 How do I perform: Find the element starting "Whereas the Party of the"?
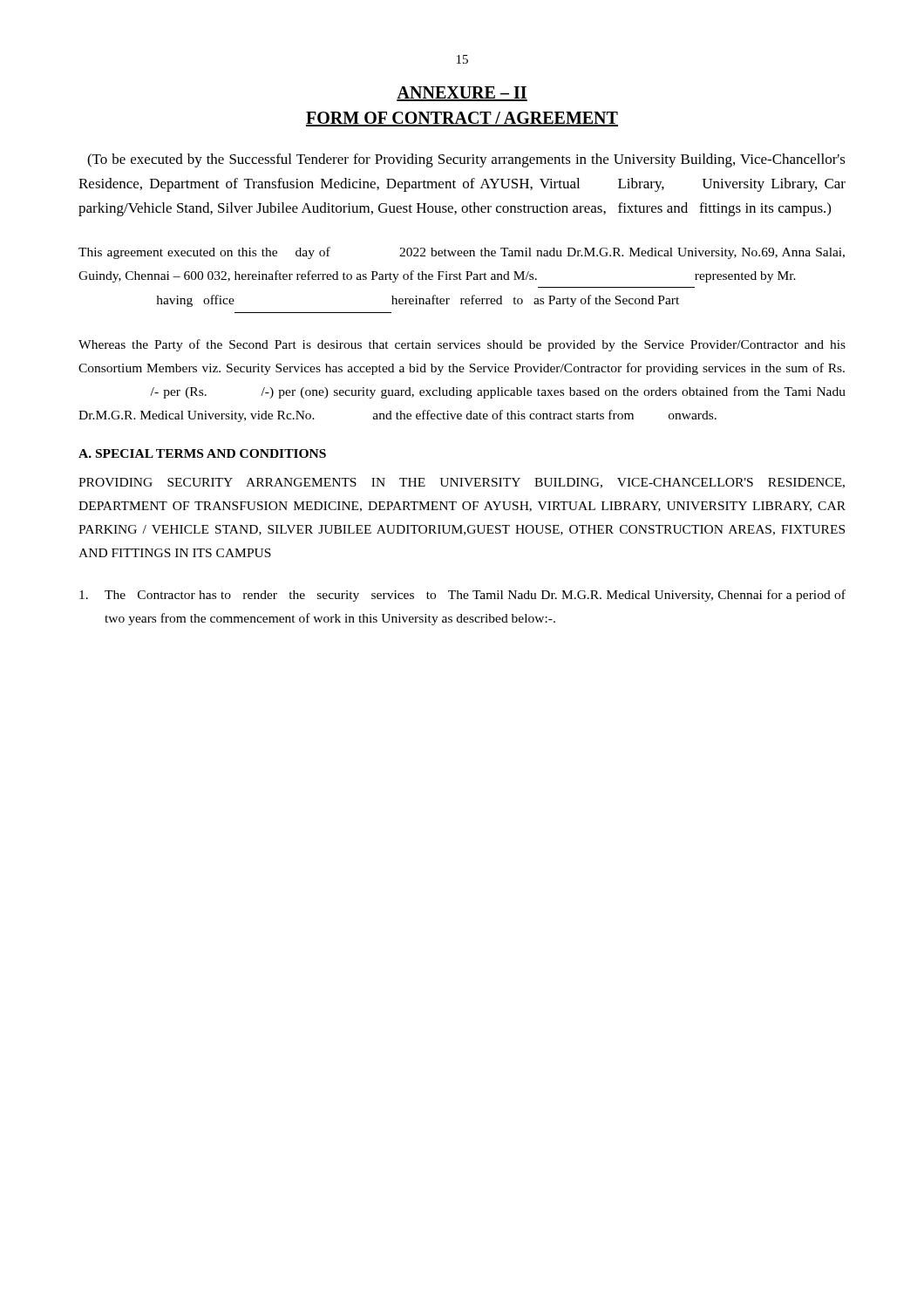coord(462,379)
